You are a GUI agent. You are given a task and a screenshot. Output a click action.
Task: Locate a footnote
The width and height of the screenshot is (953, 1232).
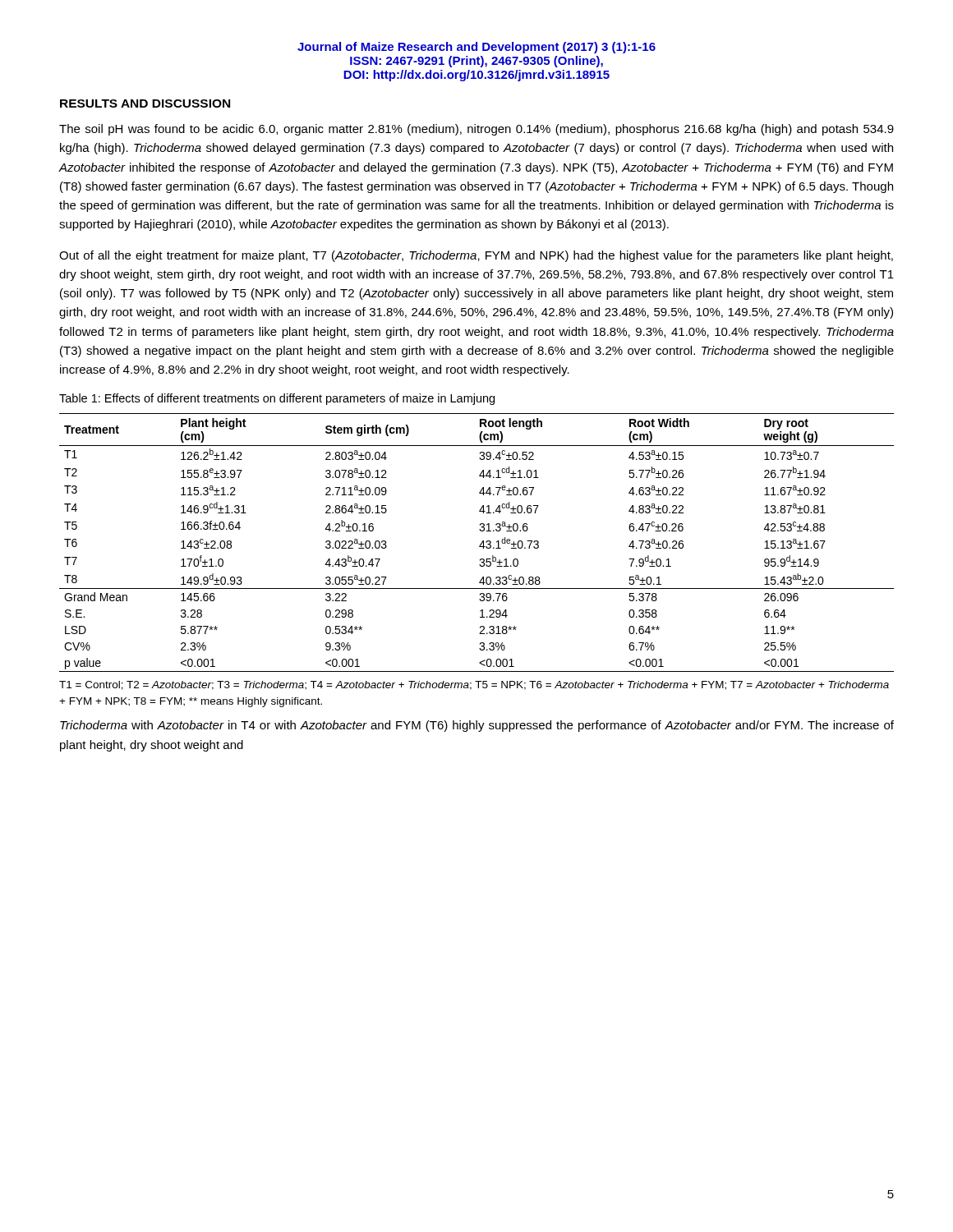(474, 693)
